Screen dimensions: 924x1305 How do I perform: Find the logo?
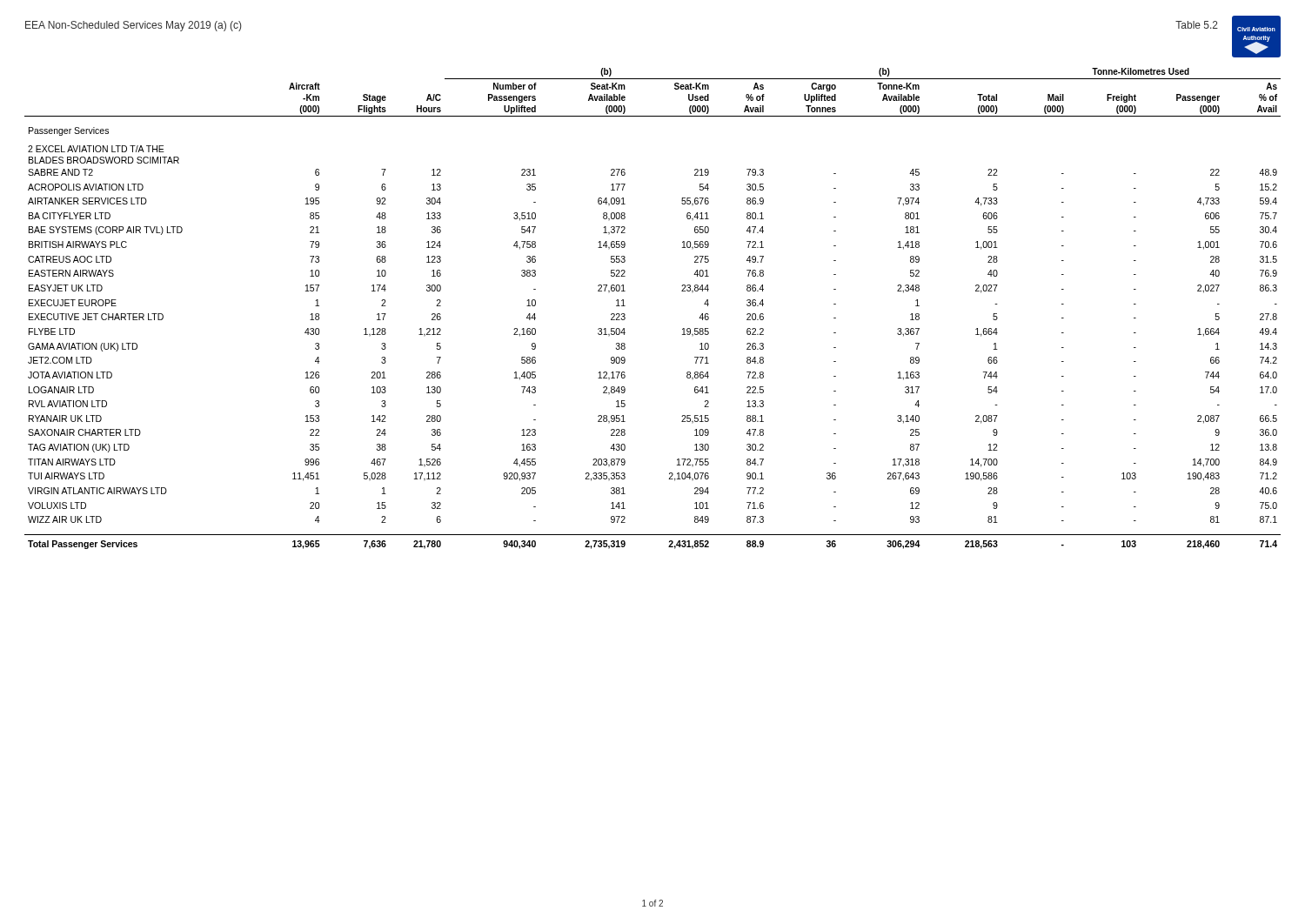coord(1256,36)
